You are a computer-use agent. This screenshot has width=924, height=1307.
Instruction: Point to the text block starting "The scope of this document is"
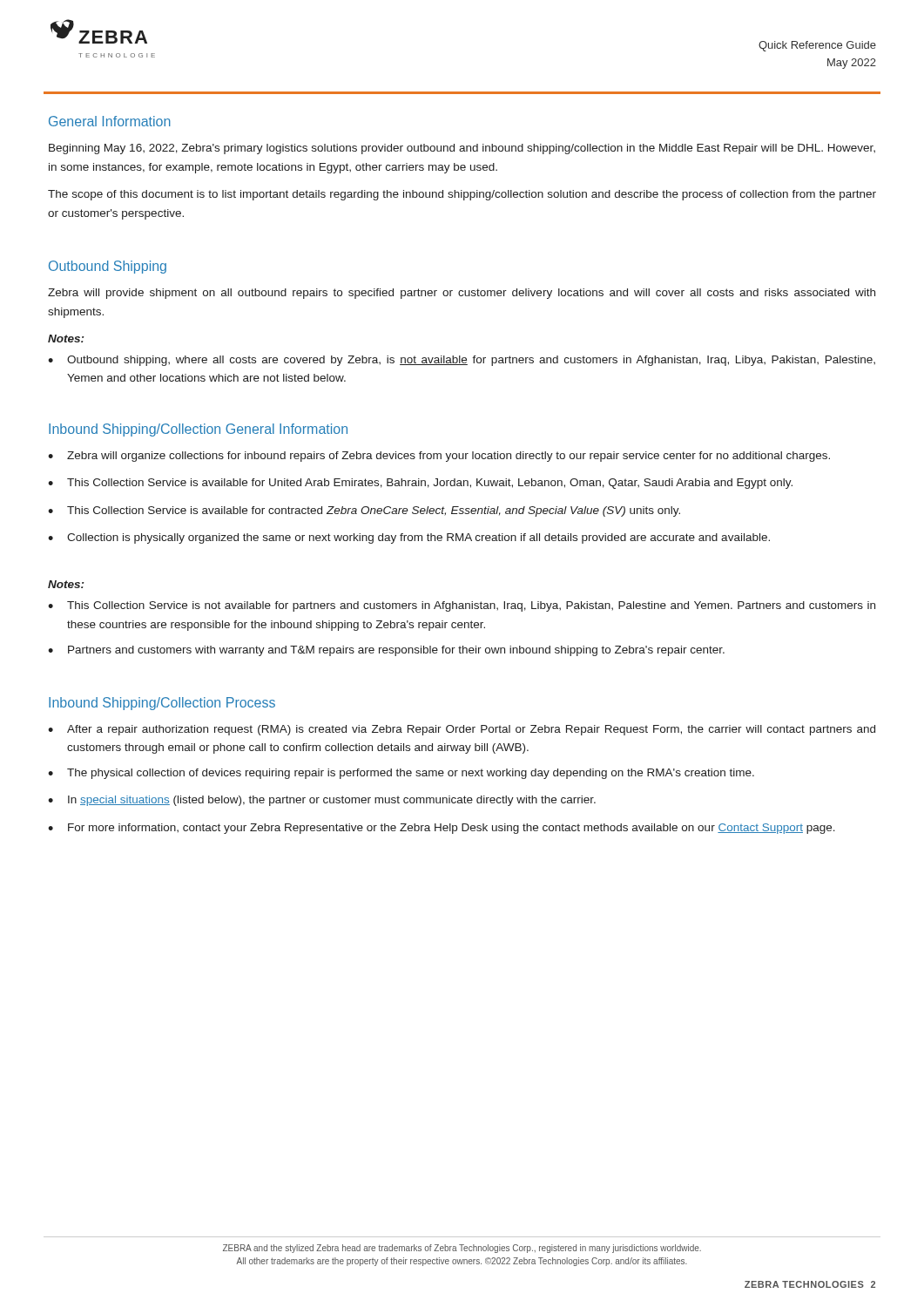tap(462, 204)
